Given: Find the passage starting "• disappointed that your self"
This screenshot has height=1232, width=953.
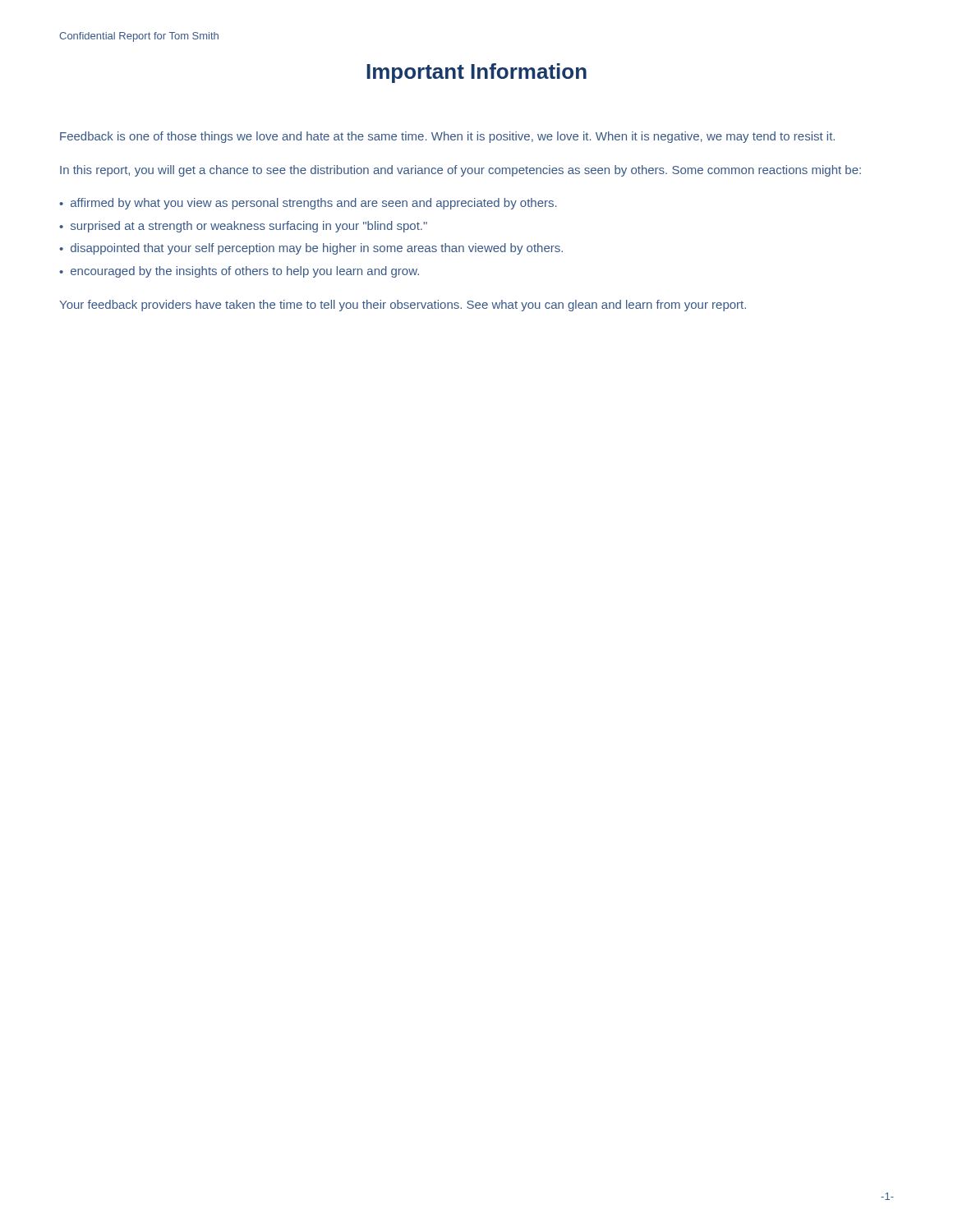Looking at the screenshot, I should pos(312,249).
